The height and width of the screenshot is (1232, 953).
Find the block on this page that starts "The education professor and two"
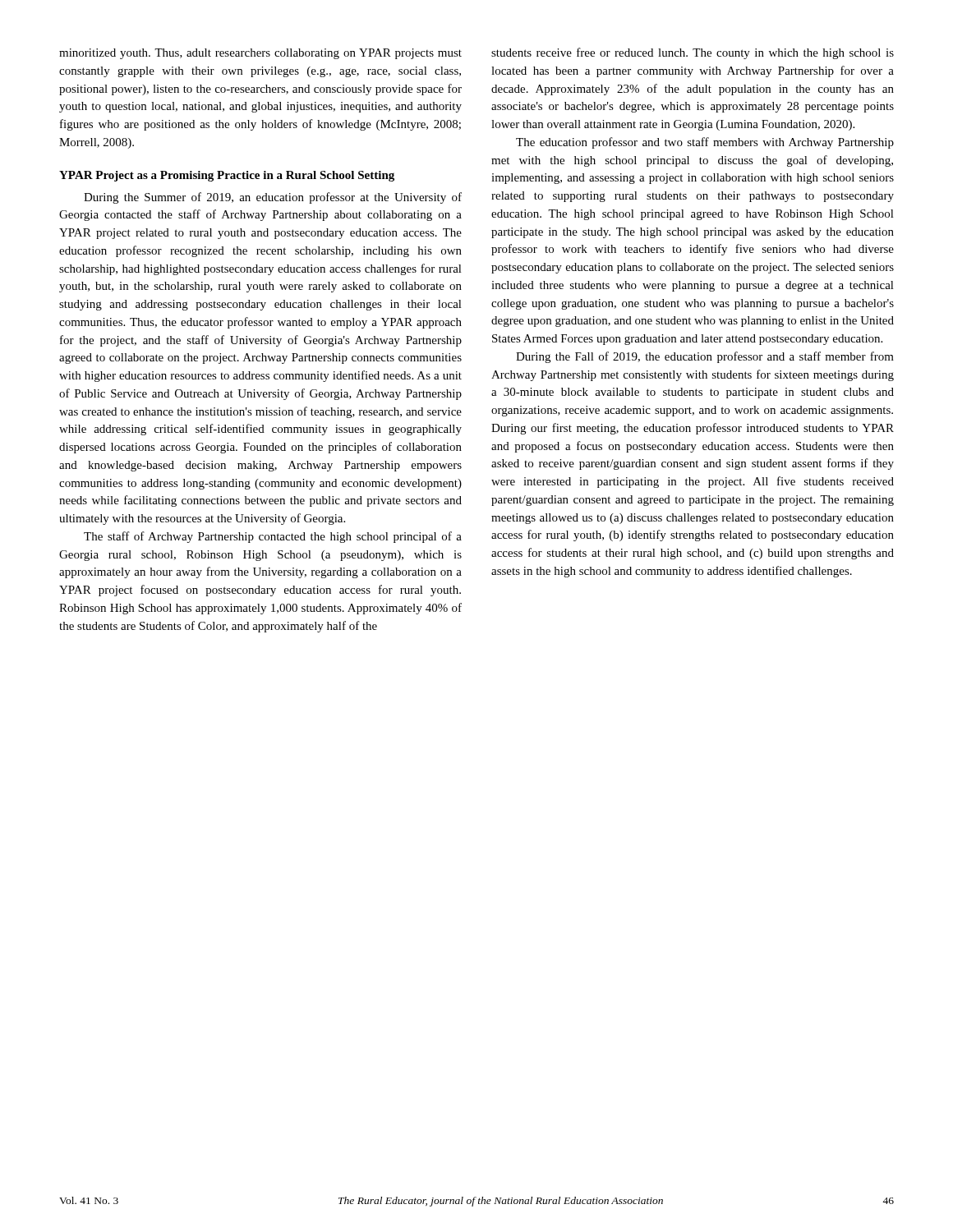[693, 241]
